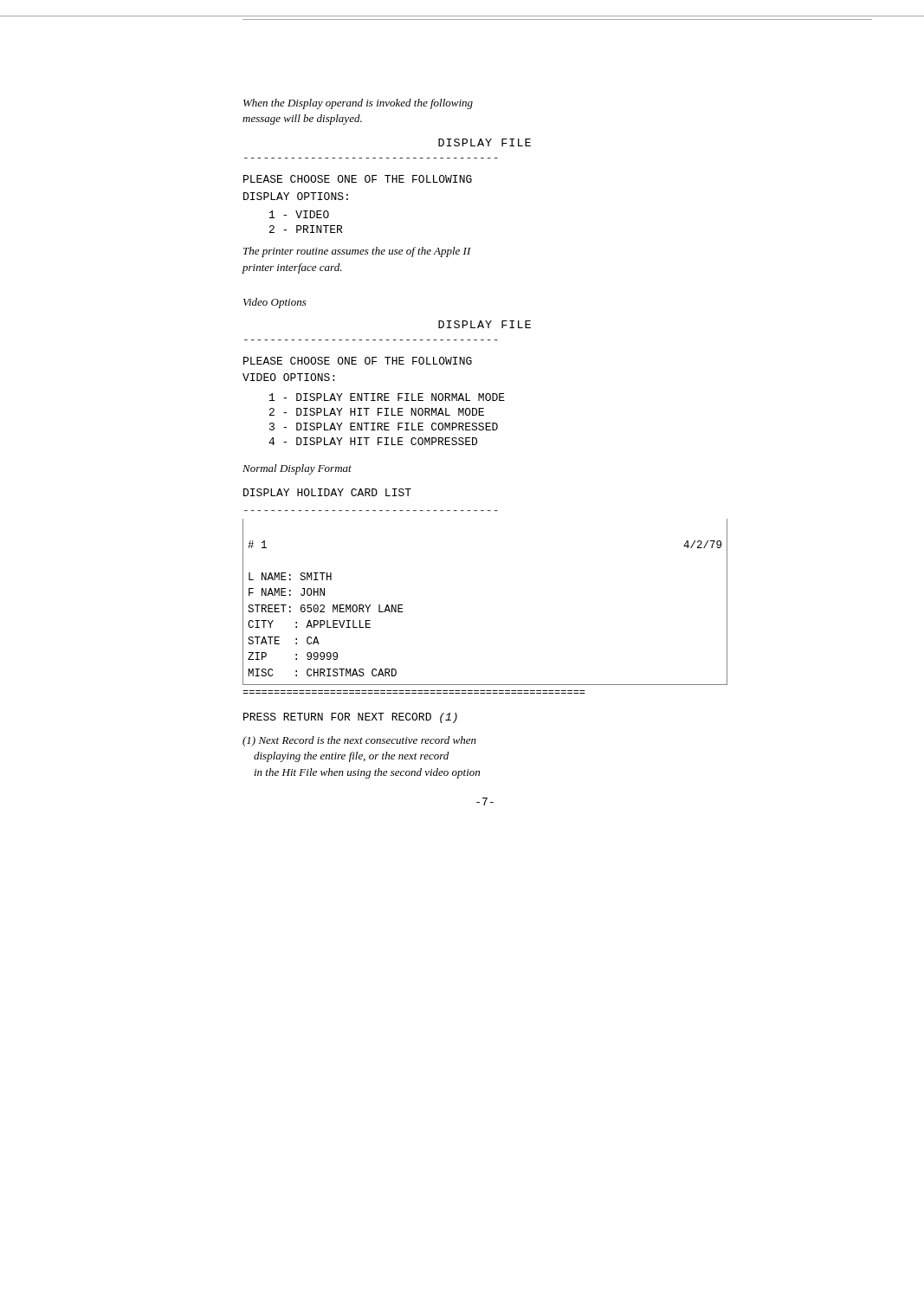This screenshot has width=924, height=1299.
Task: Locate the region starting "1 - VIDEO"
Action: click(299, 216)
